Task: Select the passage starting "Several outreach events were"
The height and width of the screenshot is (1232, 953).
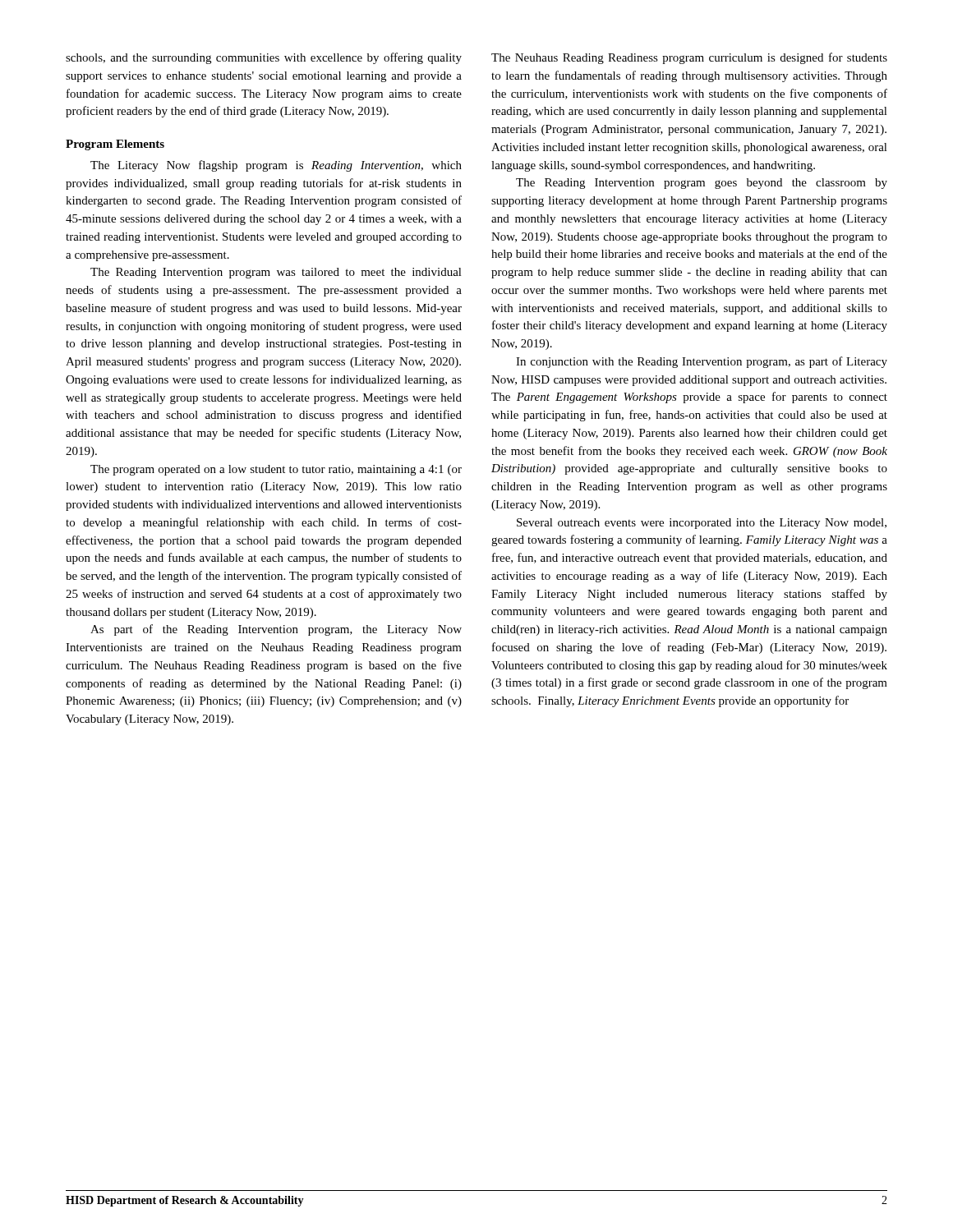Action: (x=689, y=612)
